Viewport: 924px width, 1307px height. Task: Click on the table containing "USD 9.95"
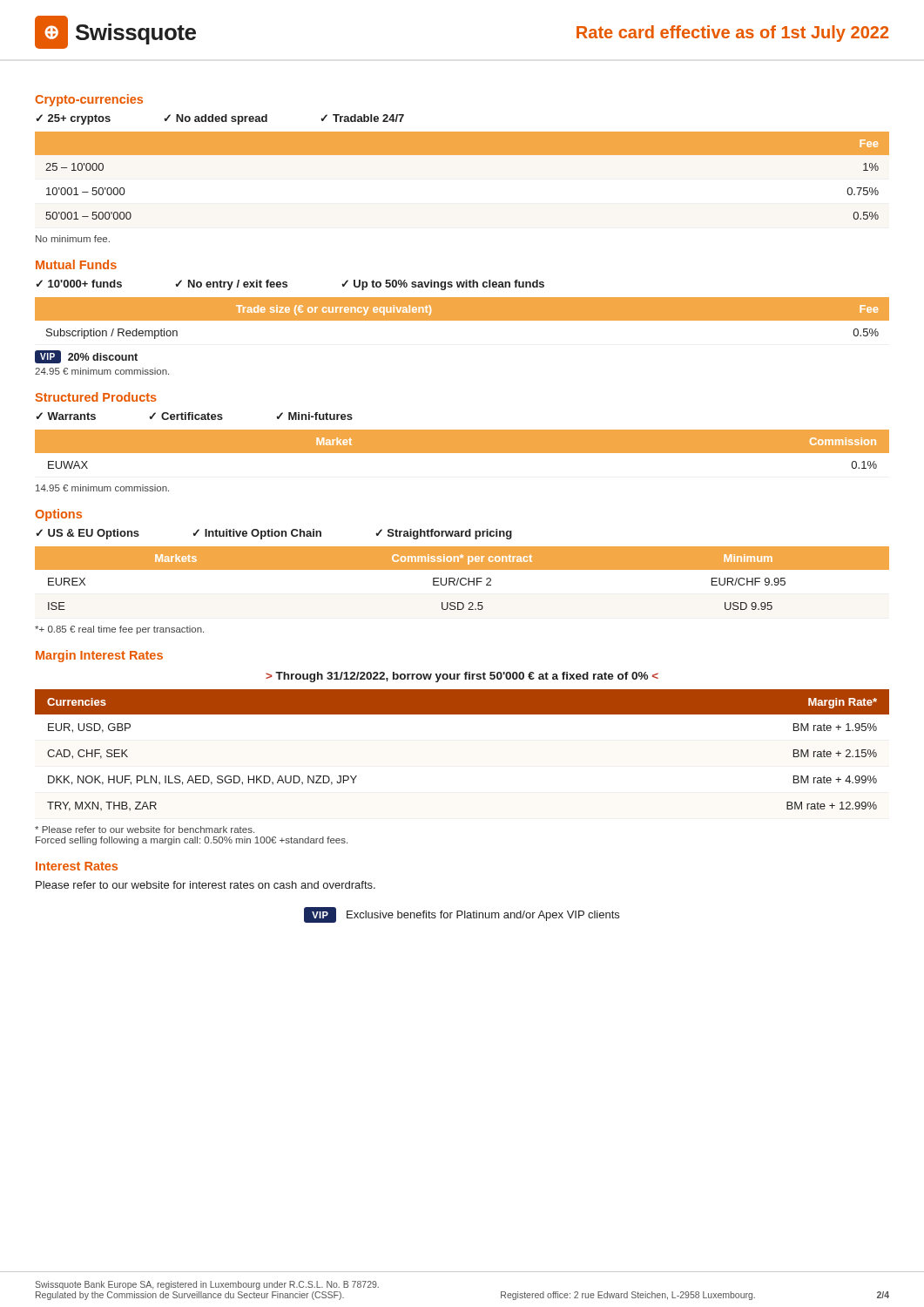click(462, 582)
